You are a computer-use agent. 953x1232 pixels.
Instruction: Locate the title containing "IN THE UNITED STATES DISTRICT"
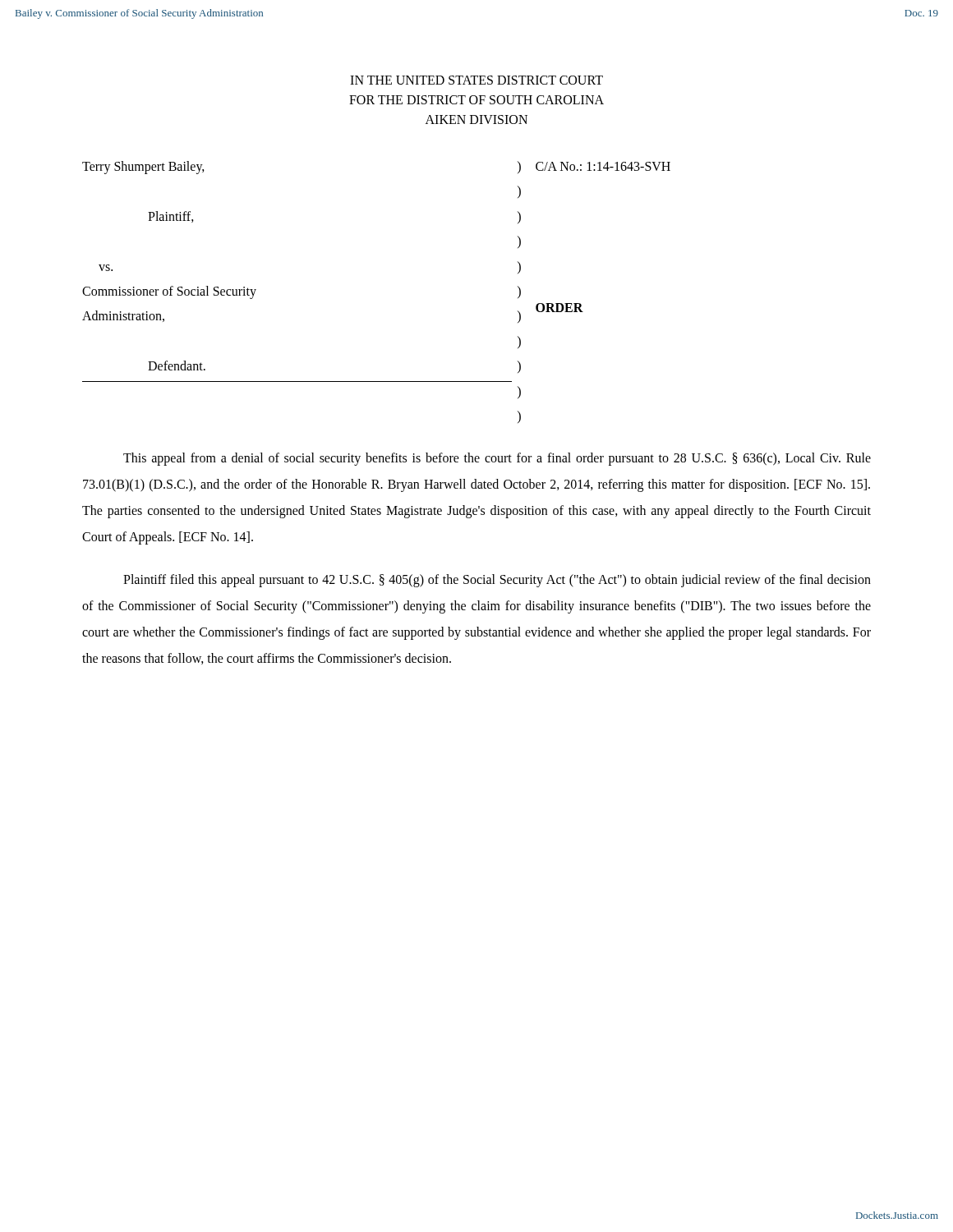tap(476, 100)
